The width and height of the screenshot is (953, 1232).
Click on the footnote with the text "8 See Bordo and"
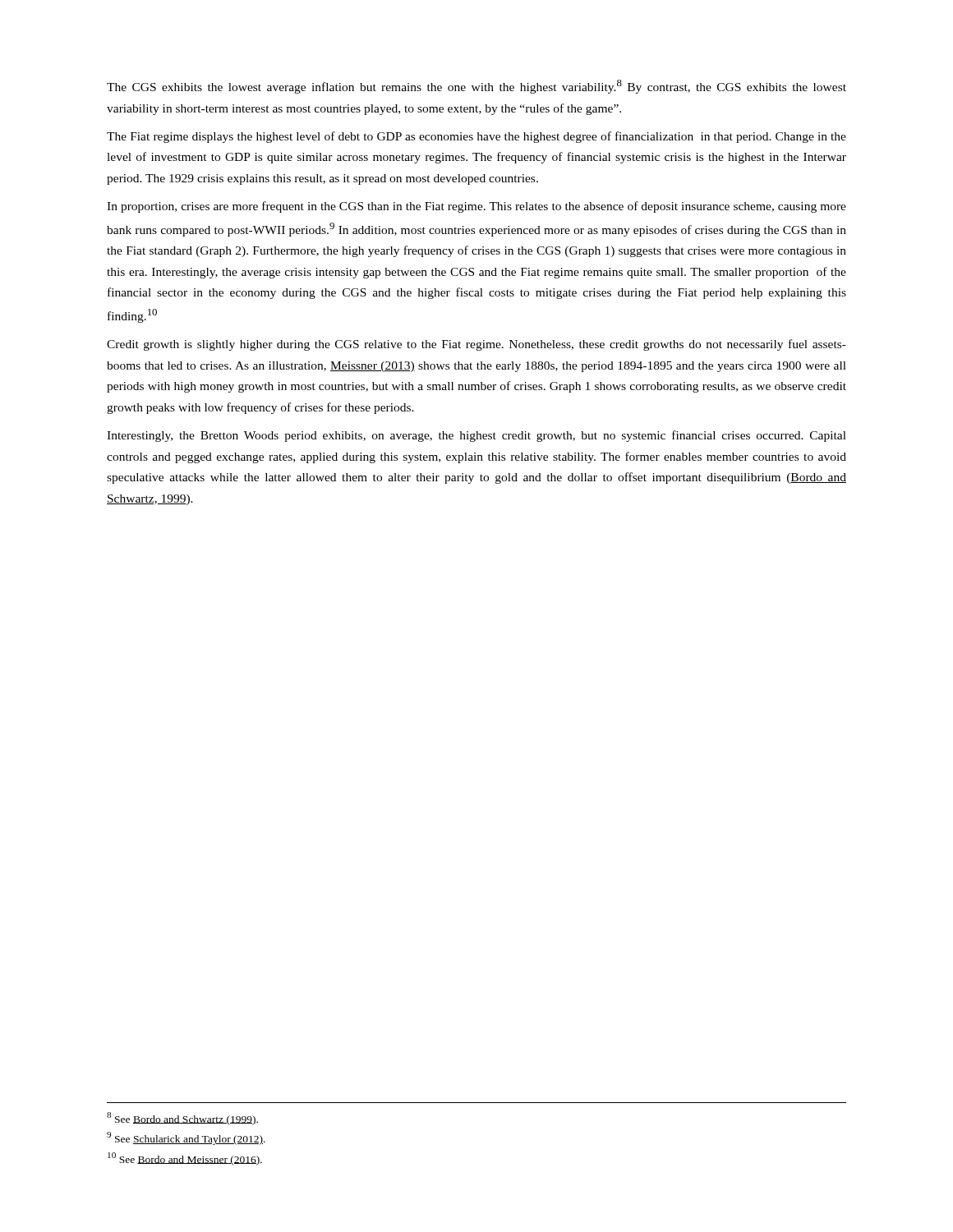point(183,1117)
